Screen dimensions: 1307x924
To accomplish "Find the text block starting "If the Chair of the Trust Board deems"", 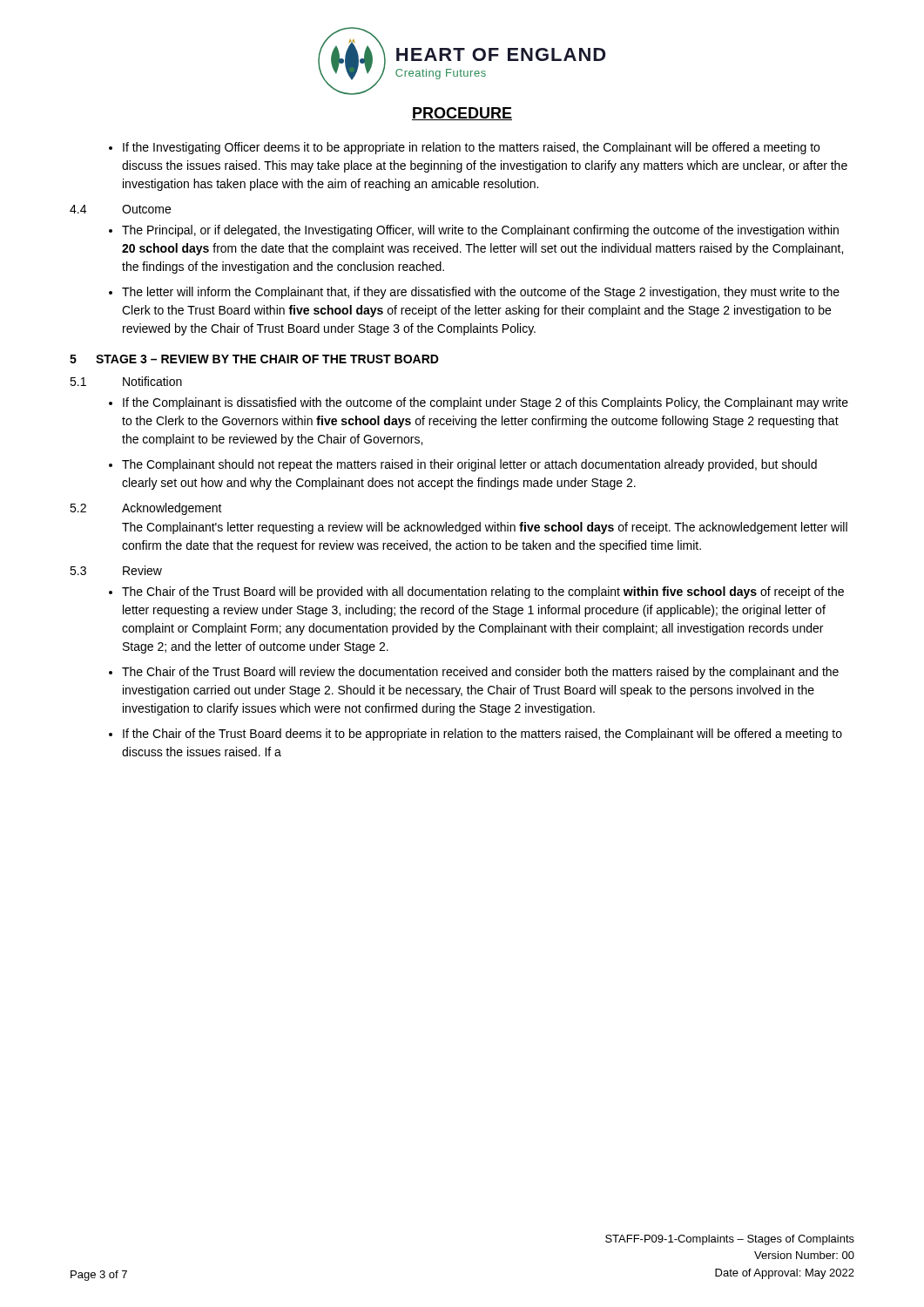I will pyautogui.click(x=482, y=743).
